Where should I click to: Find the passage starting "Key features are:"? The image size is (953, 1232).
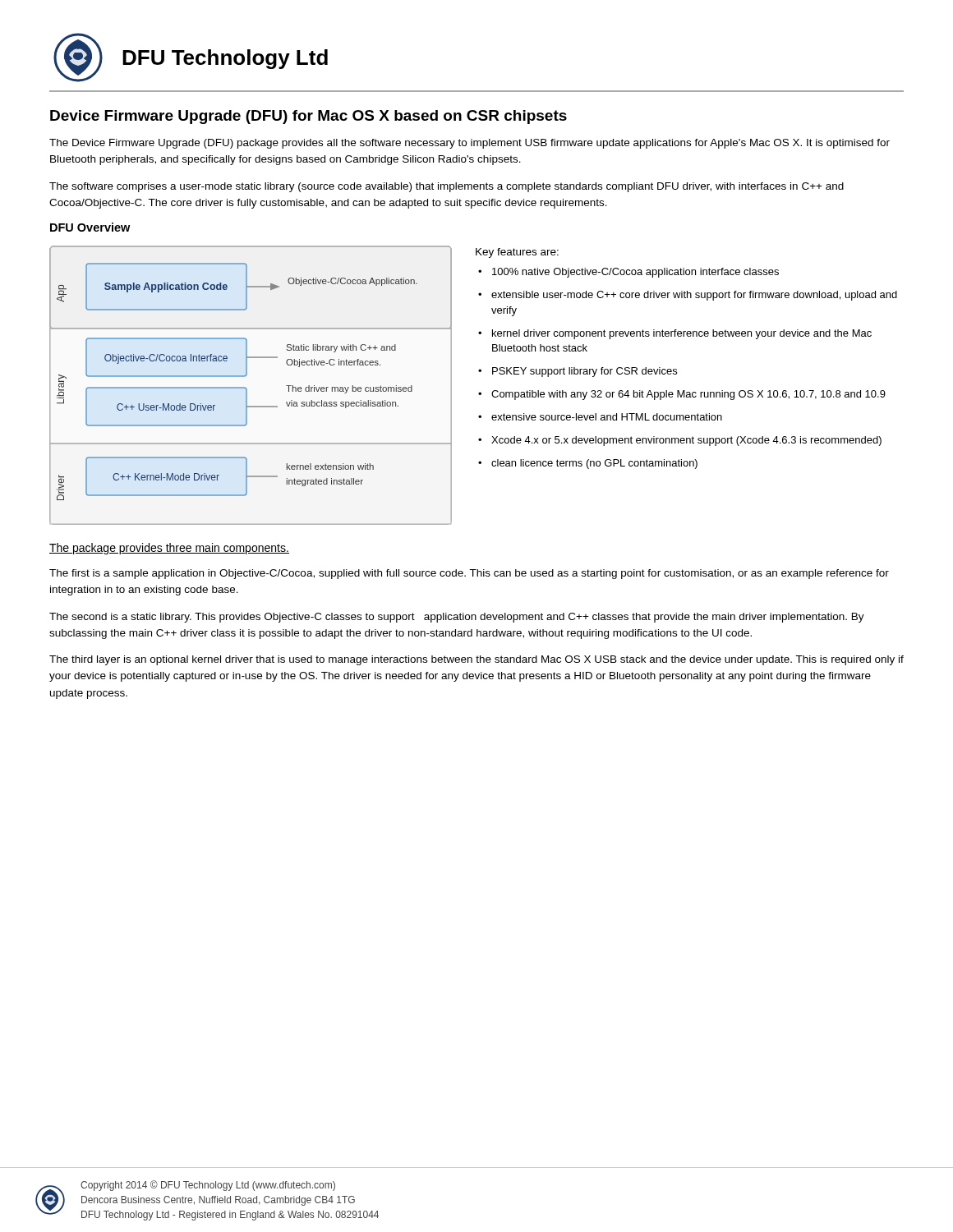tap(517, 252)
